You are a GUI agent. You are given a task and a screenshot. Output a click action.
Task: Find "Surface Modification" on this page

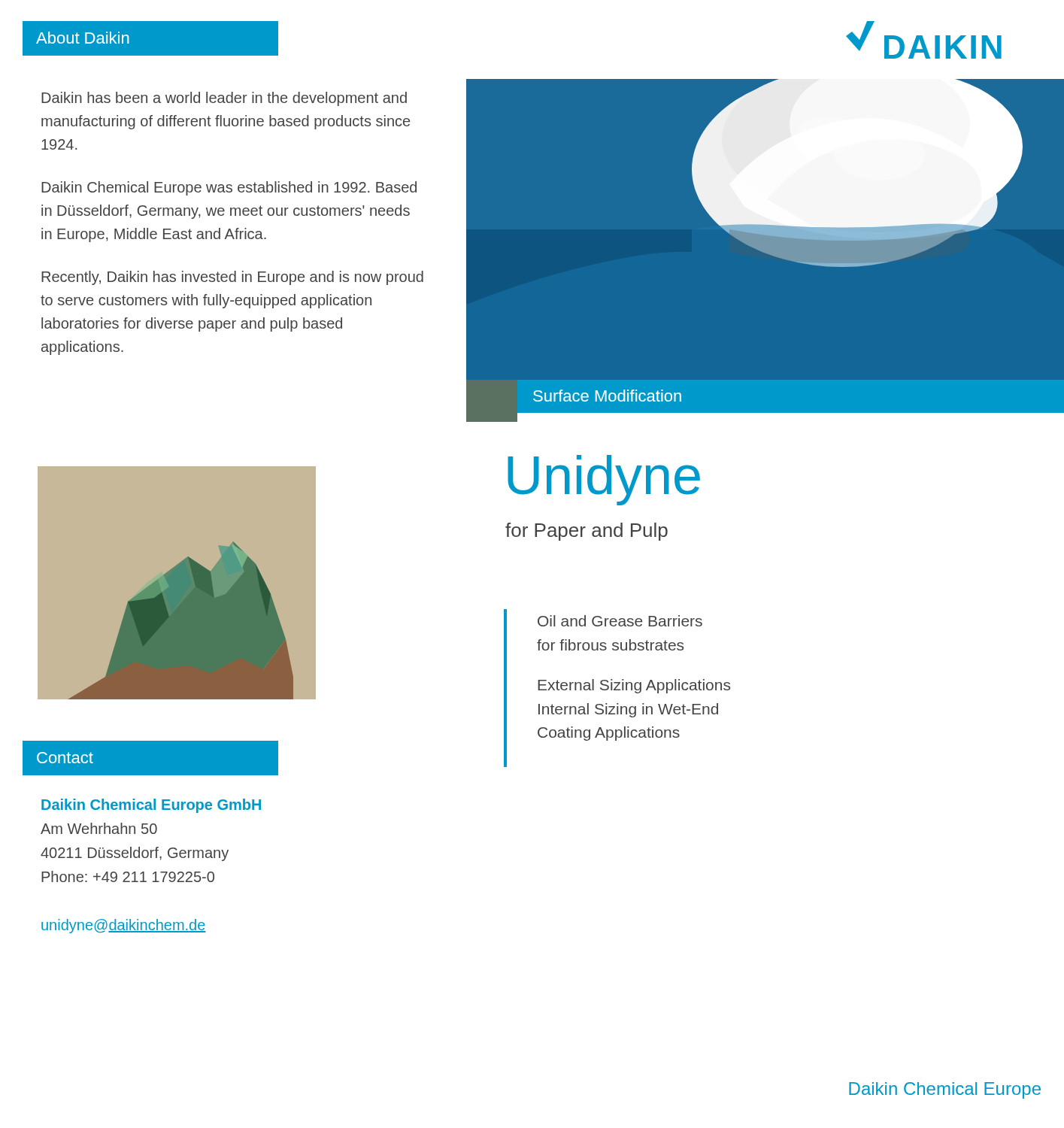(607, 396)
